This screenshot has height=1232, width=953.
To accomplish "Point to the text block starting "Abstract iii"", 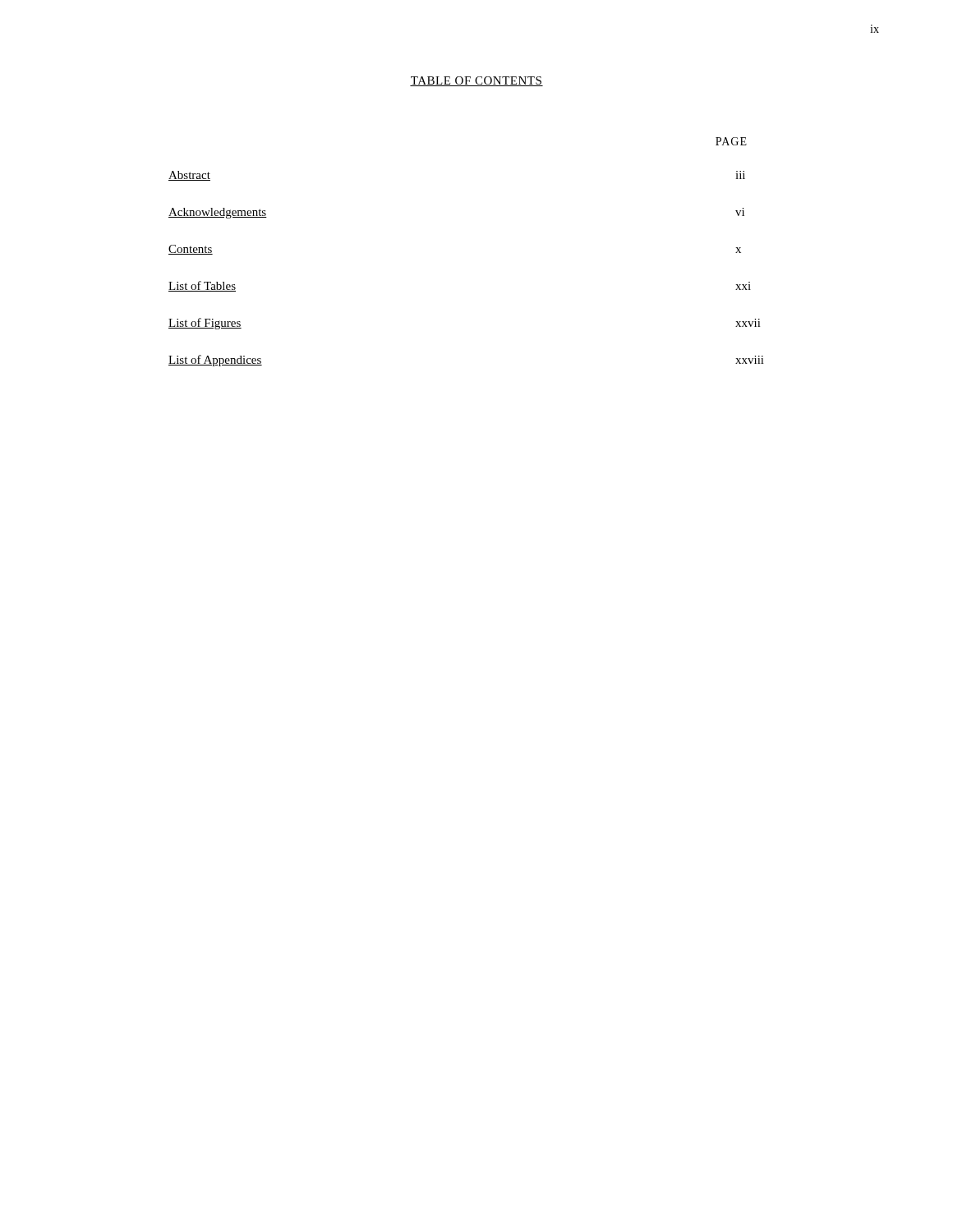I will pos(189,175).
